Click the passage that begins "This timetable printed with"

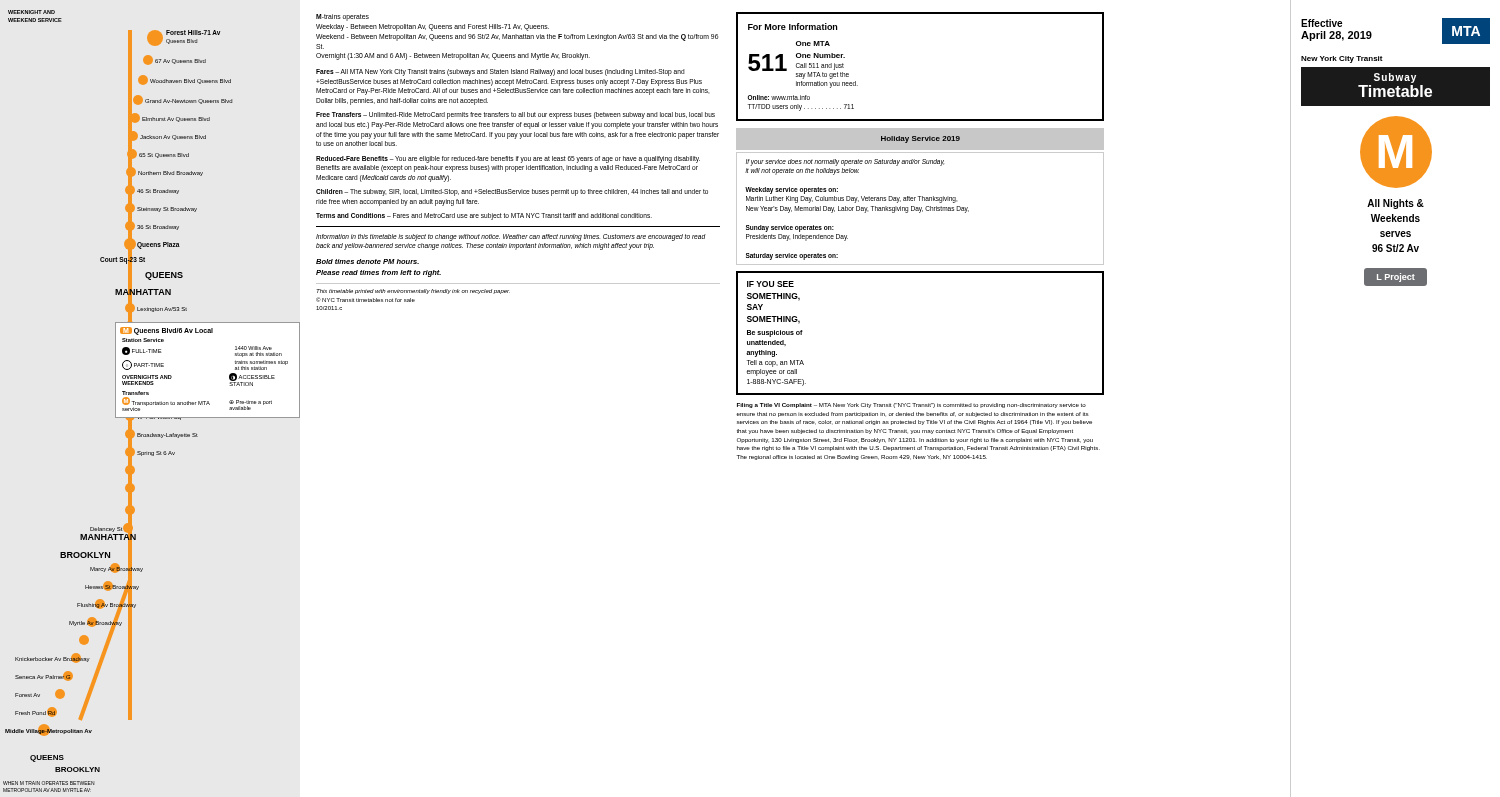point(413,300)
